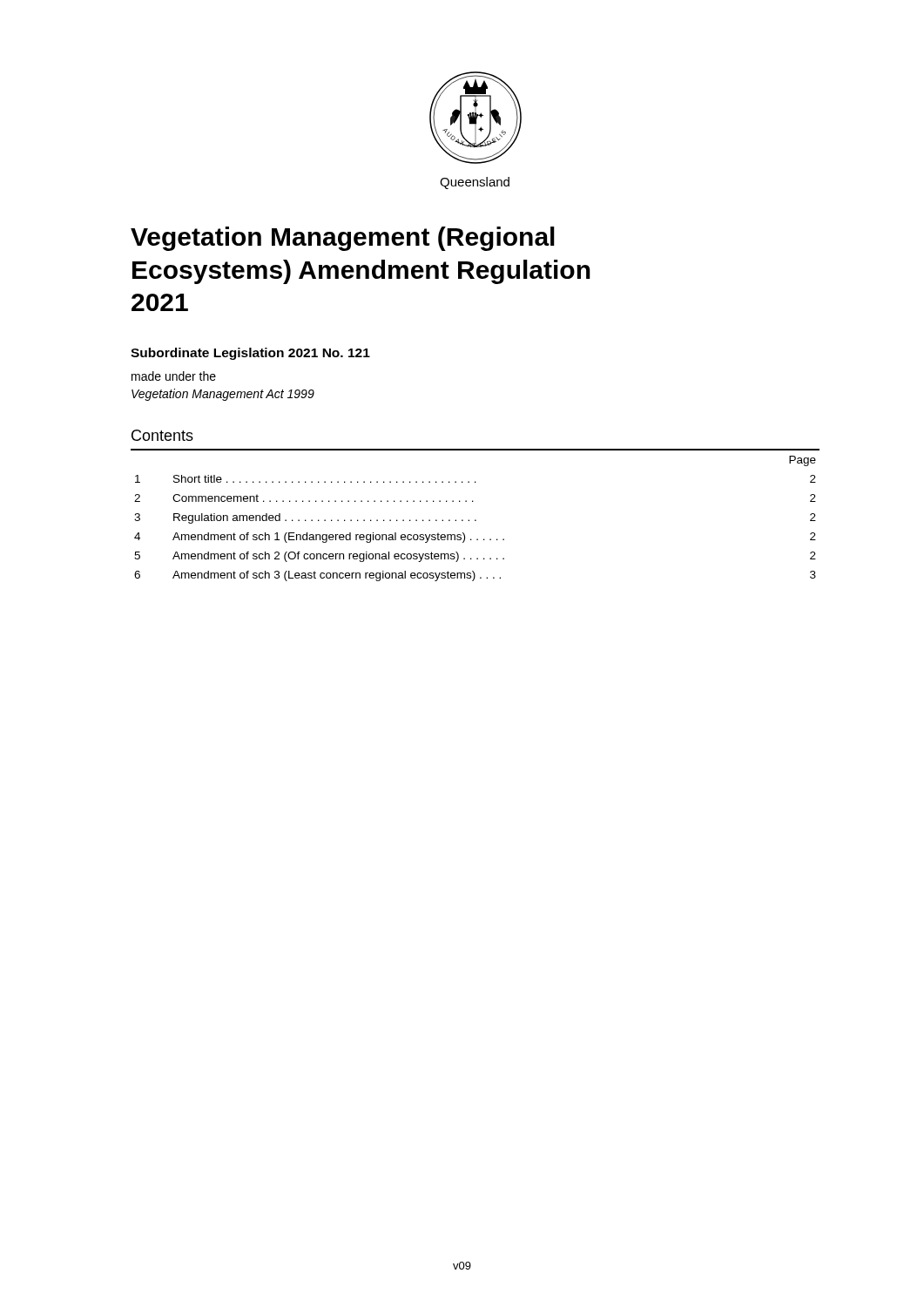This screenshot has height=1307, width=924.
Task: Point to "made under the"
Action: [x=173, y=376]
